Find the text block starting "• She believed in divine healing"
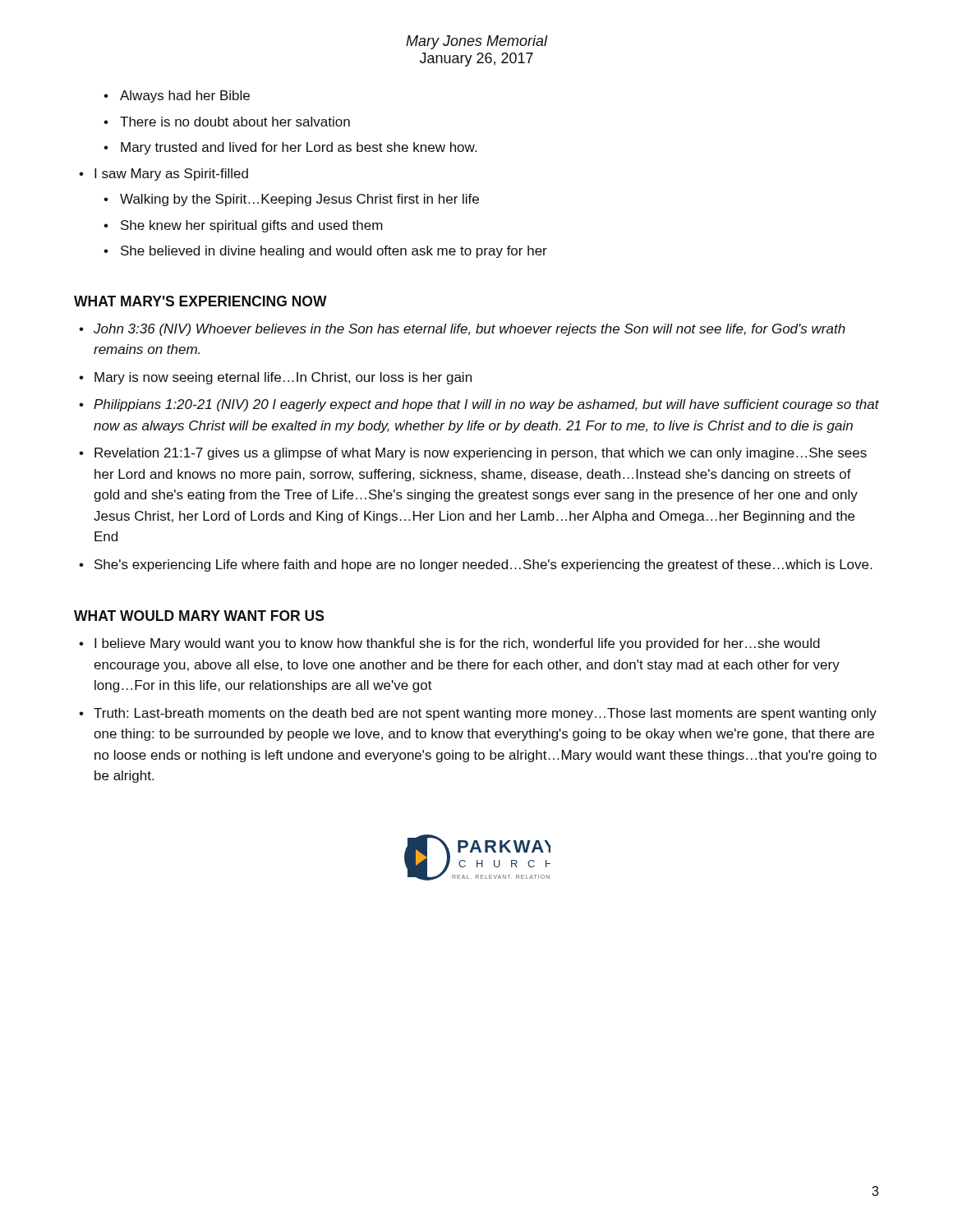The image size is (953, 1232). tap(325, 251)
